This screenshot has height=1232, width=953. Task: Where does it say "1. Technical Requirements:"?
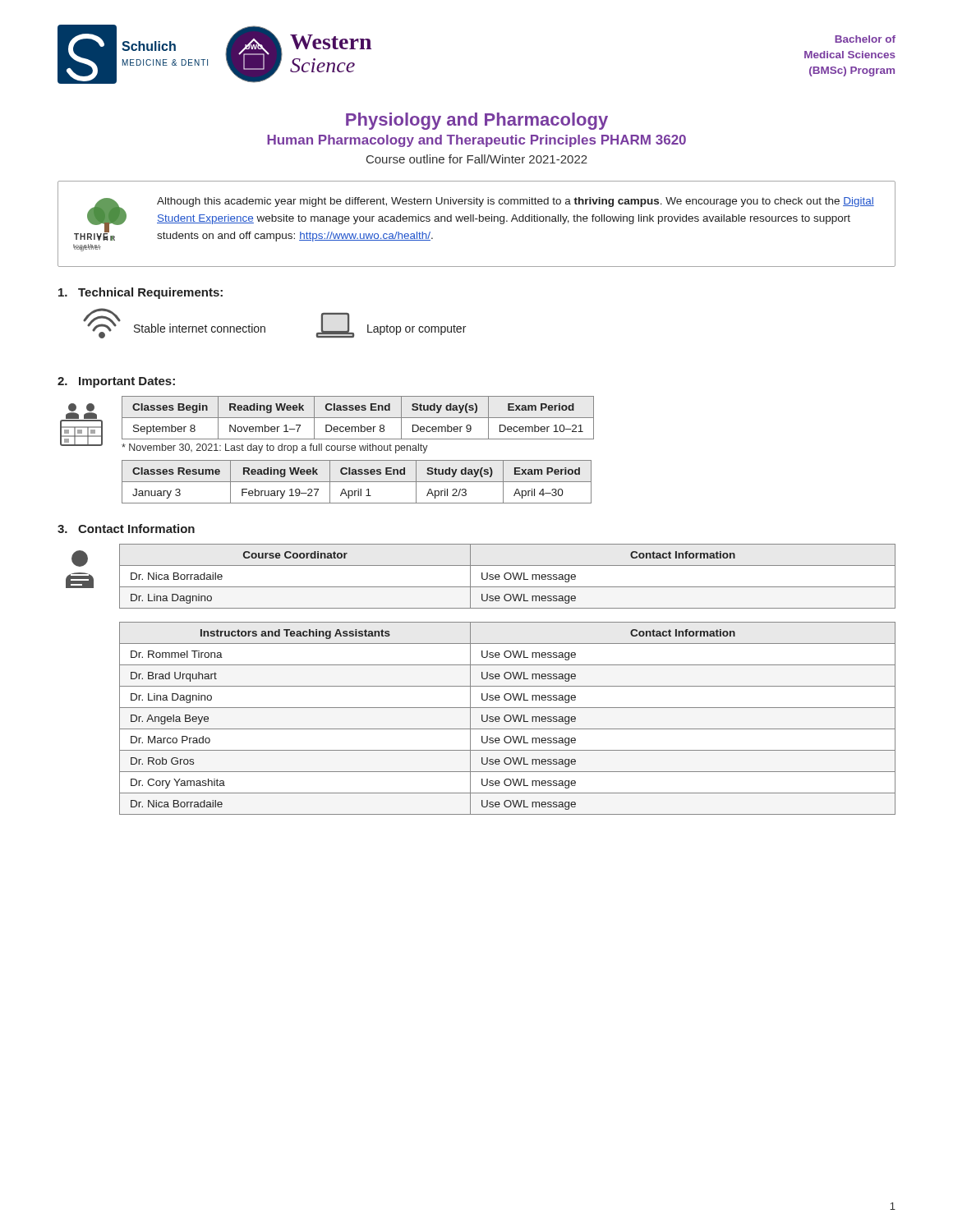pyautogui.click(x=141, y=292)
